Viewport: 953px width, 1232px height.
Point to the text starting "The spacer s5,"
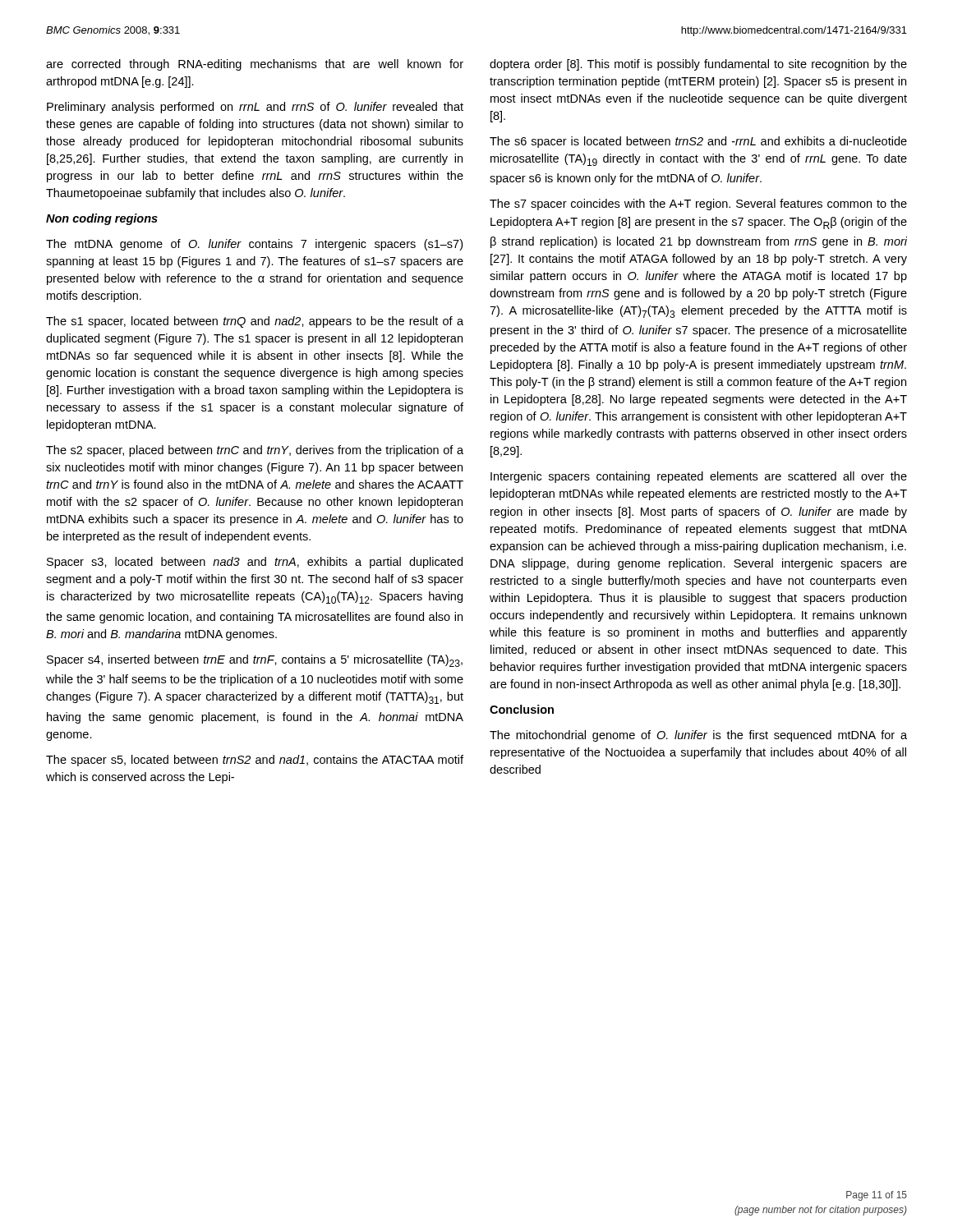[255, 769]
